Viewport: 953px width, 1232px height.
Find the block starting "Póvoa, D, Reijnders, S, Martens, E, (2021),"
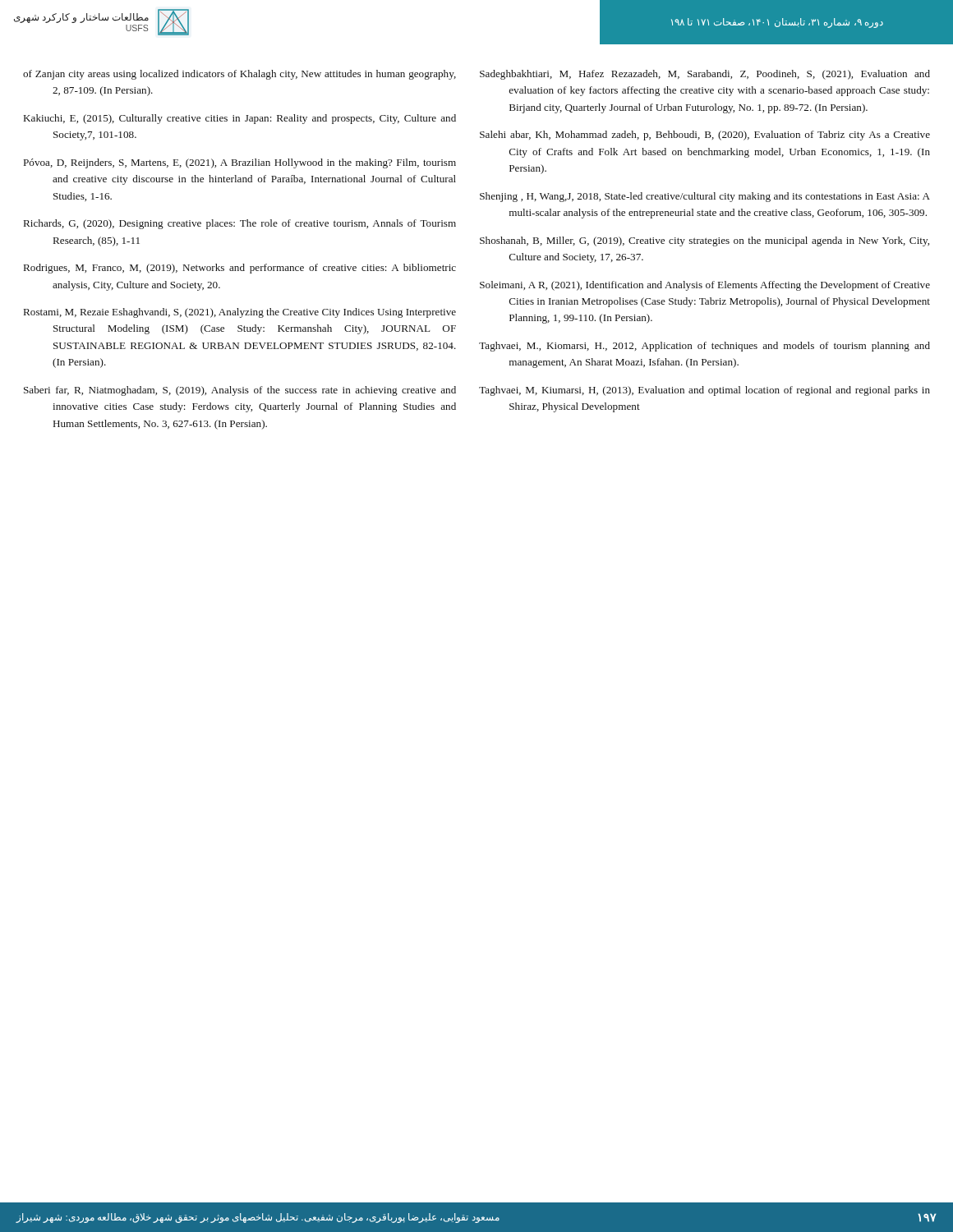(x=240, y=179)
